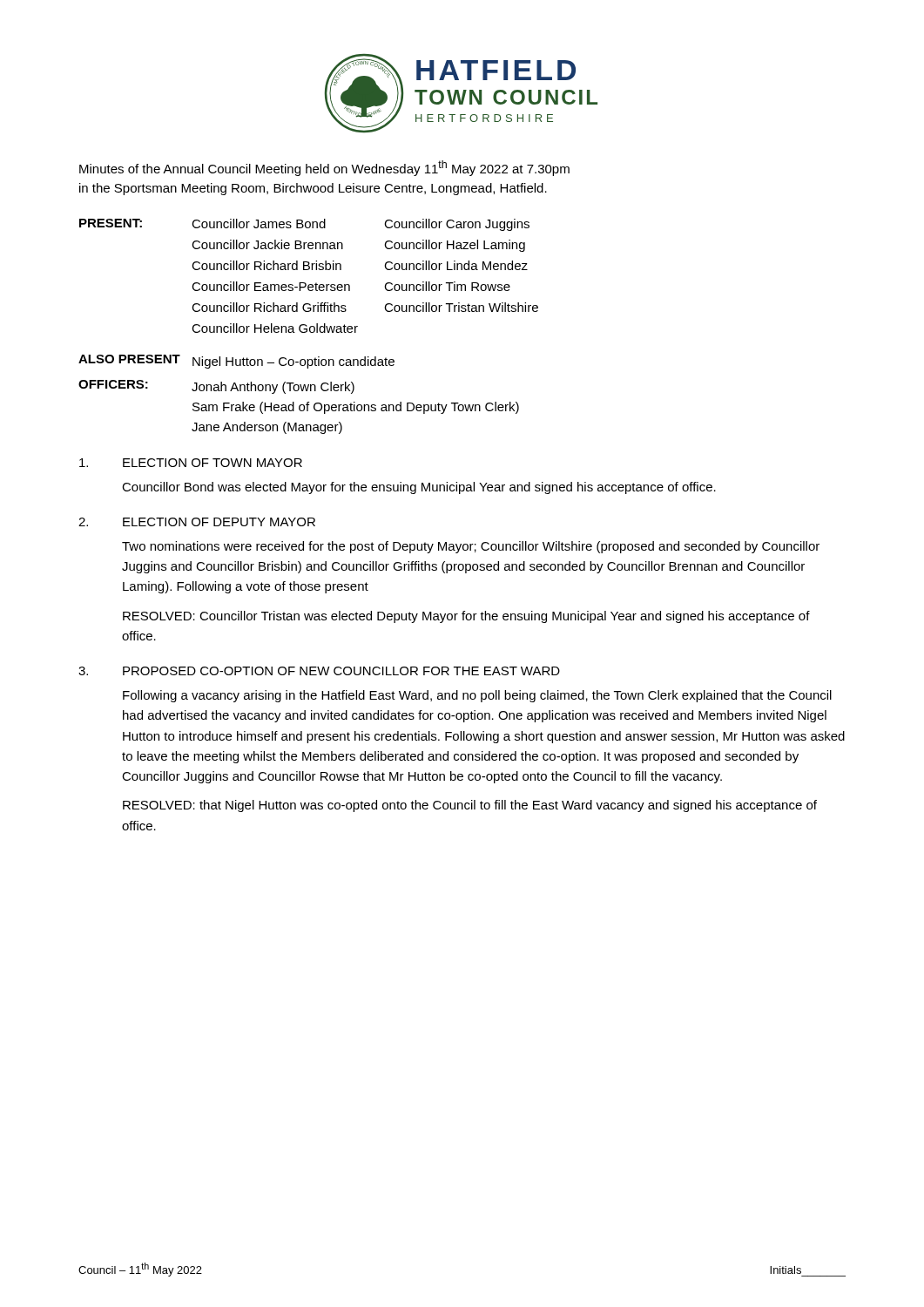Find "1. ELECTION OF TOWN MAYOR" on this page
The image size is (924, 1307).
[x=191, y=462]
